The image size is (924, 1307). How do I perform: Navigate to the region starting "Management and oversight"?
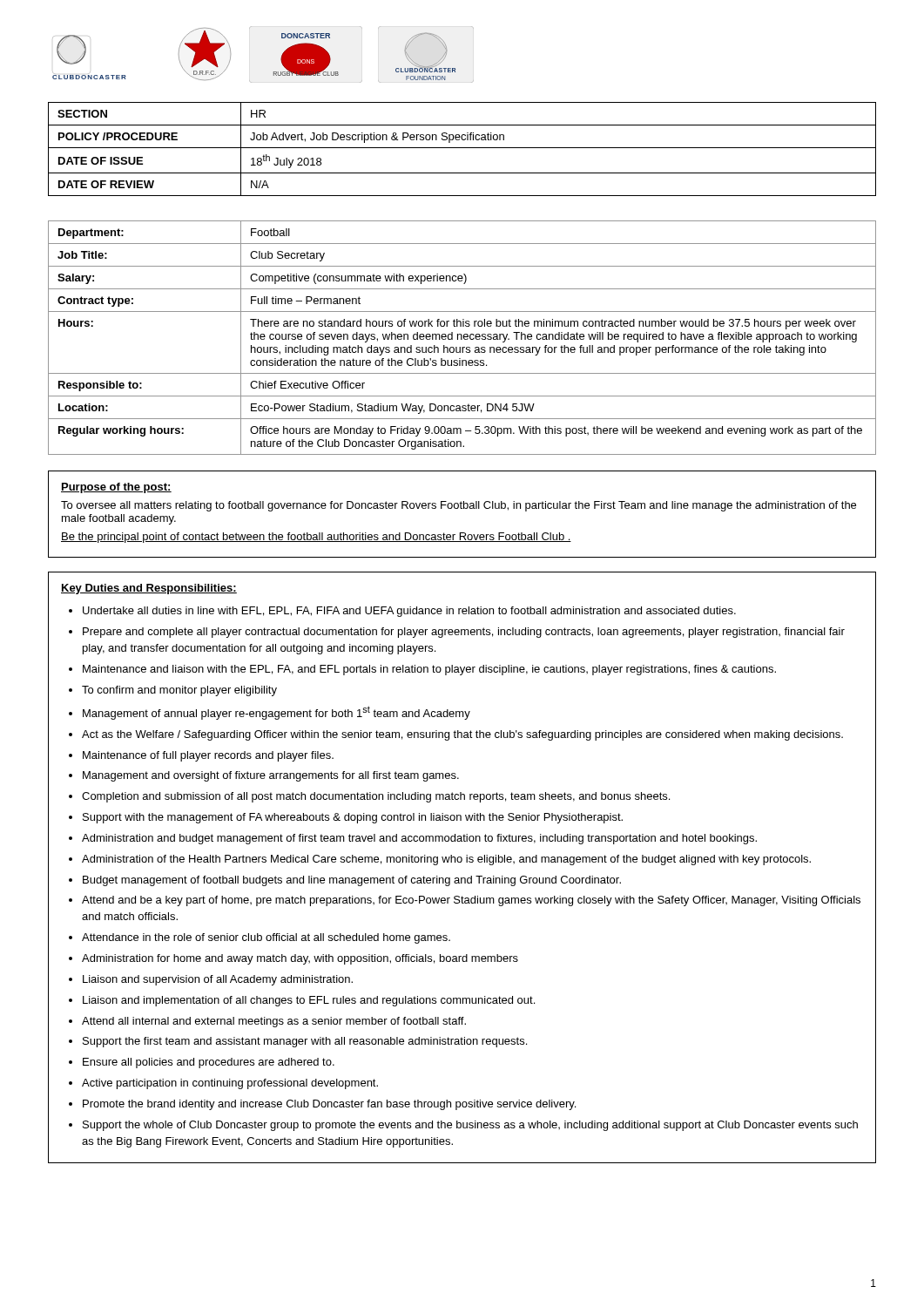coord(271,775)
